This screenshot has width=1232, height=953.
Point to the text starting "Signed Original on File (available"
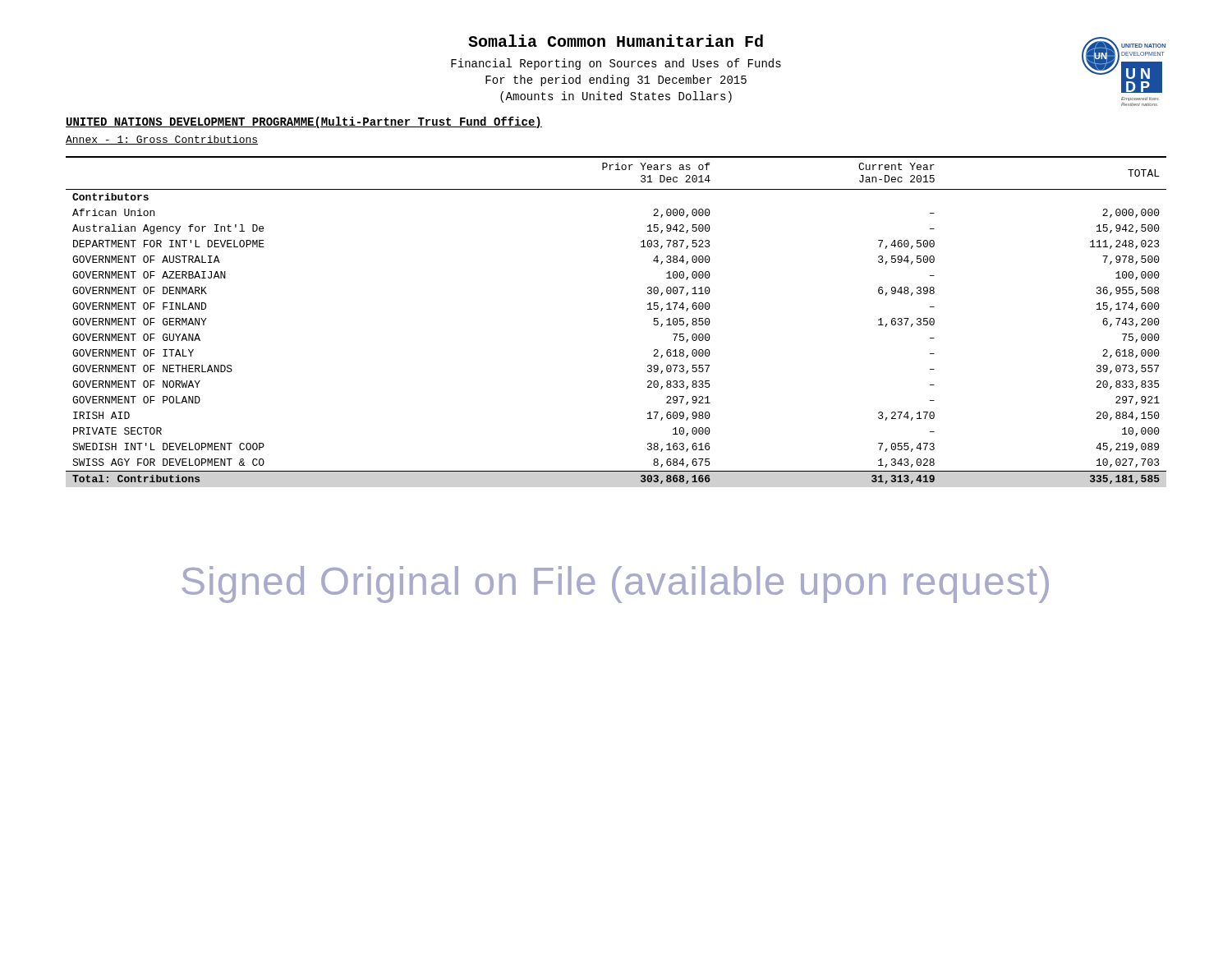[x=616, y=581]
